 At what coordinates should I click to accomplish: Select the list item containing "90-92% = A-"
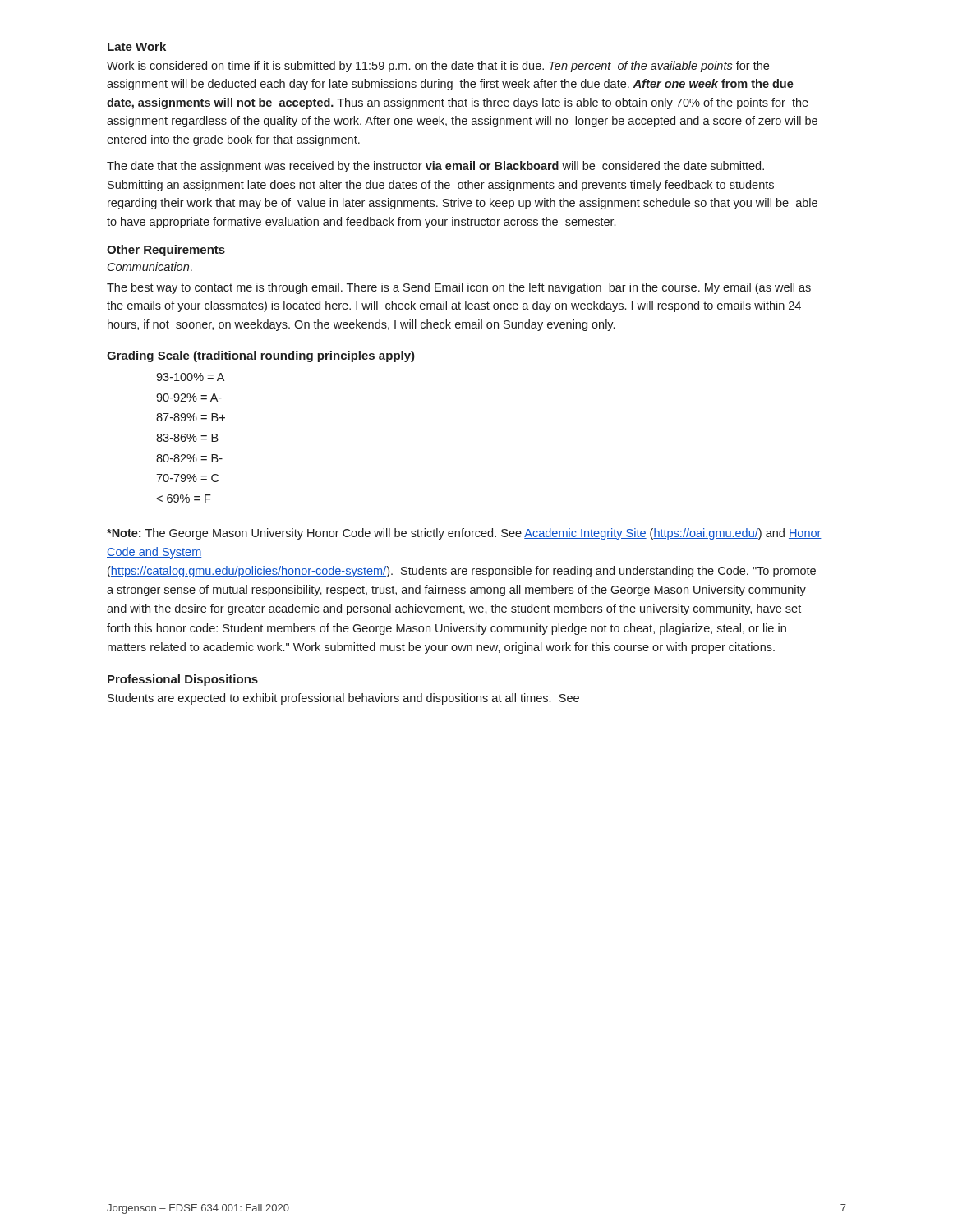[189, 397]
